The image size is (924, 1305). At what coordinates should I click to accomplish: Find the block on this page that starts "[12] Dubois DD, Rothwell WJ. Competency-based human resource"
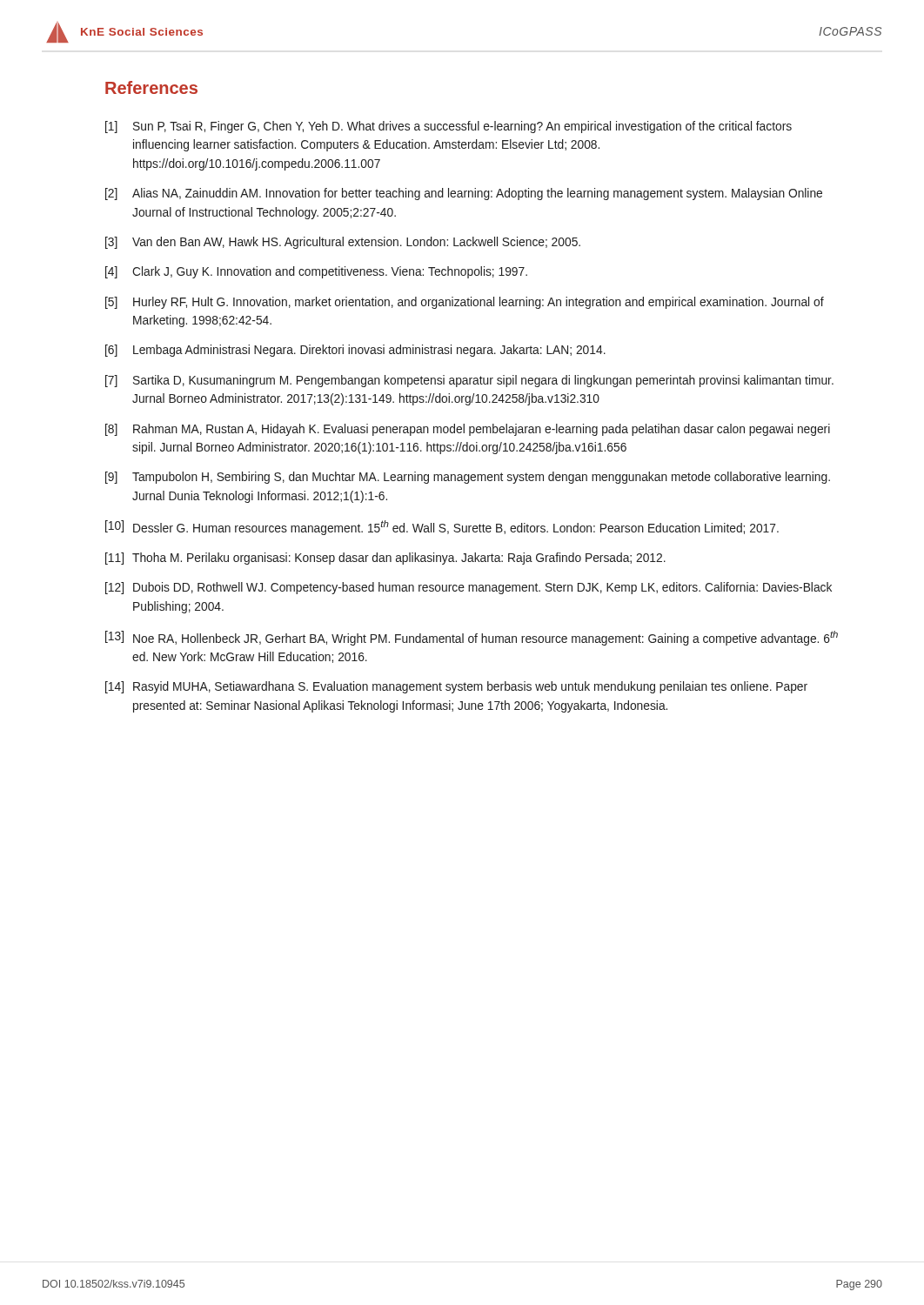tap(475, 597)
